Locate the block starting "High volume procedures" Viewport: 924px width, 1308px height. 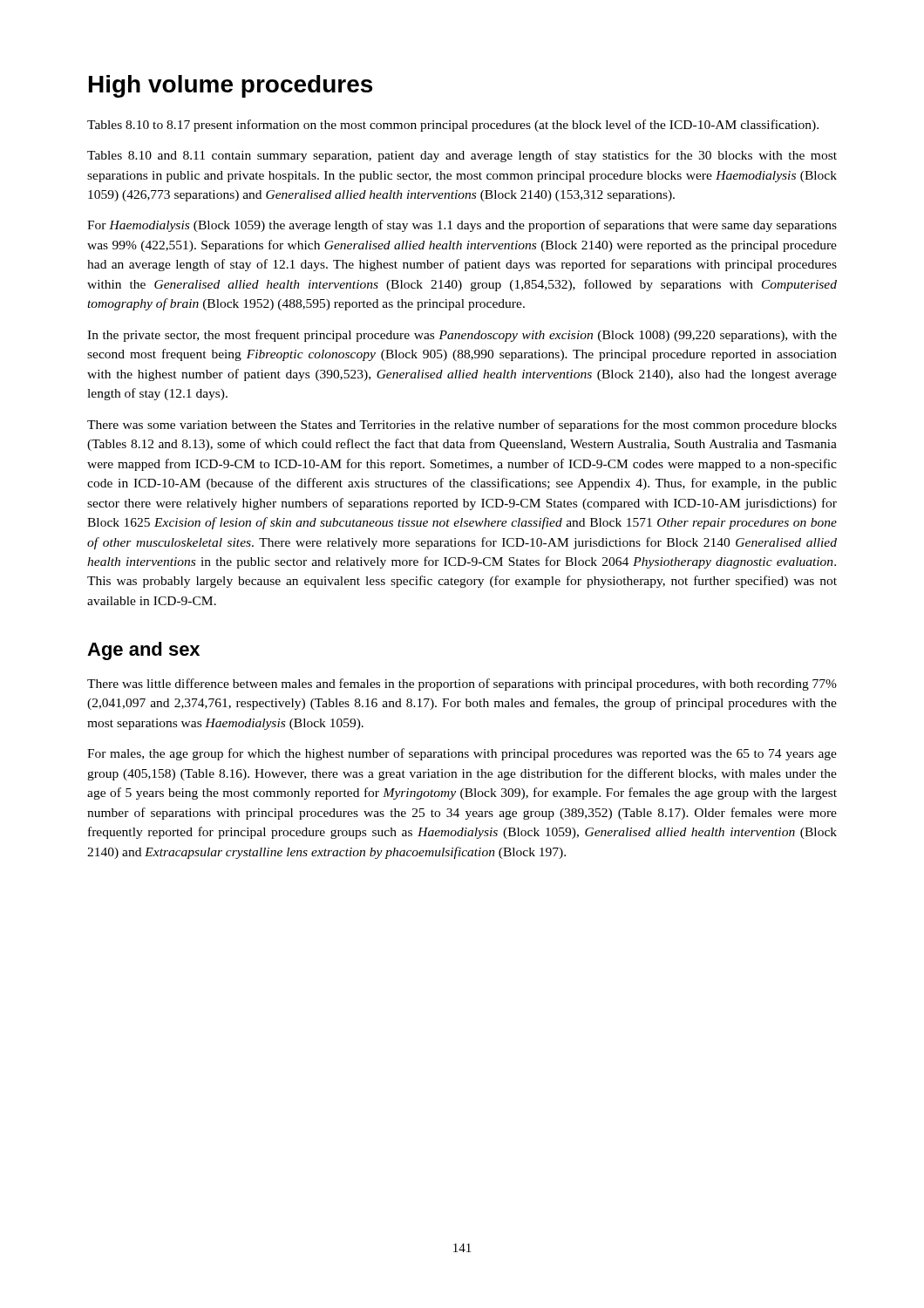point(230,84)
